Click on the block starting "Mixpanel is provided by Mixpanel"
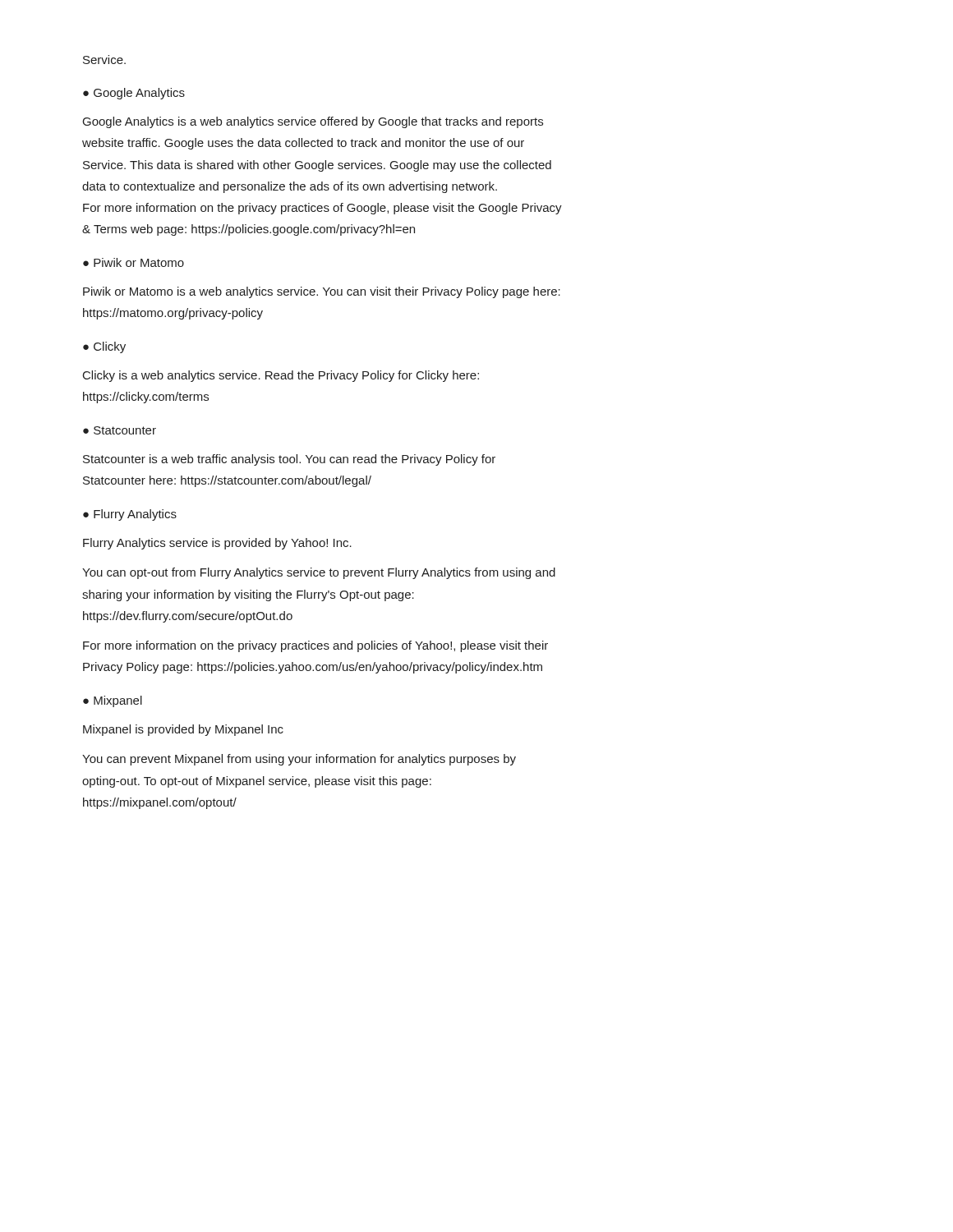The height and width of the screenshot is (1232, 953). pos(183,730)
